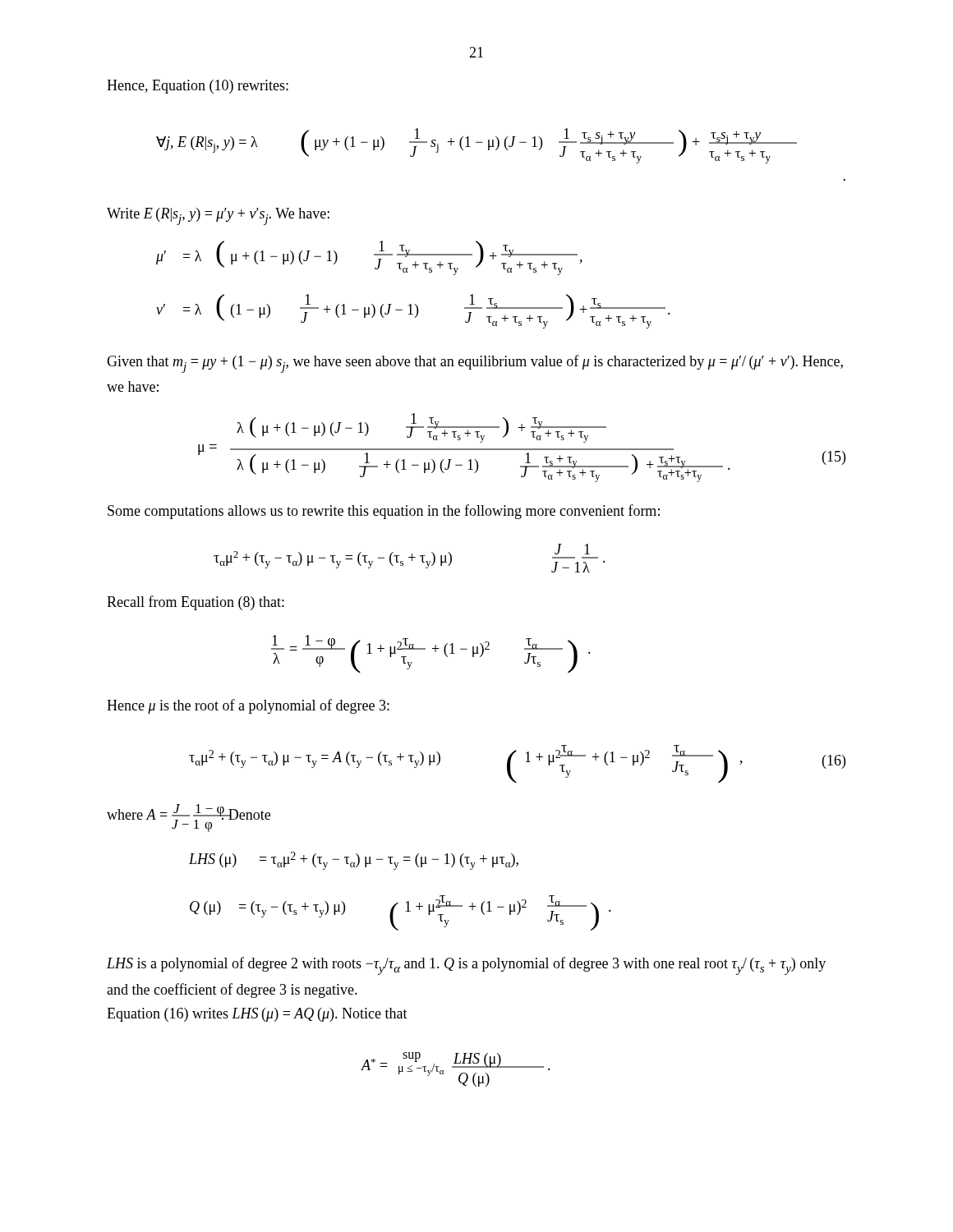Image resolution: width=953 pixels, height=1232 pixels.
Task: Click on the text with the text "Hence, Equation (10) rewrites:"
Action: 198,85
